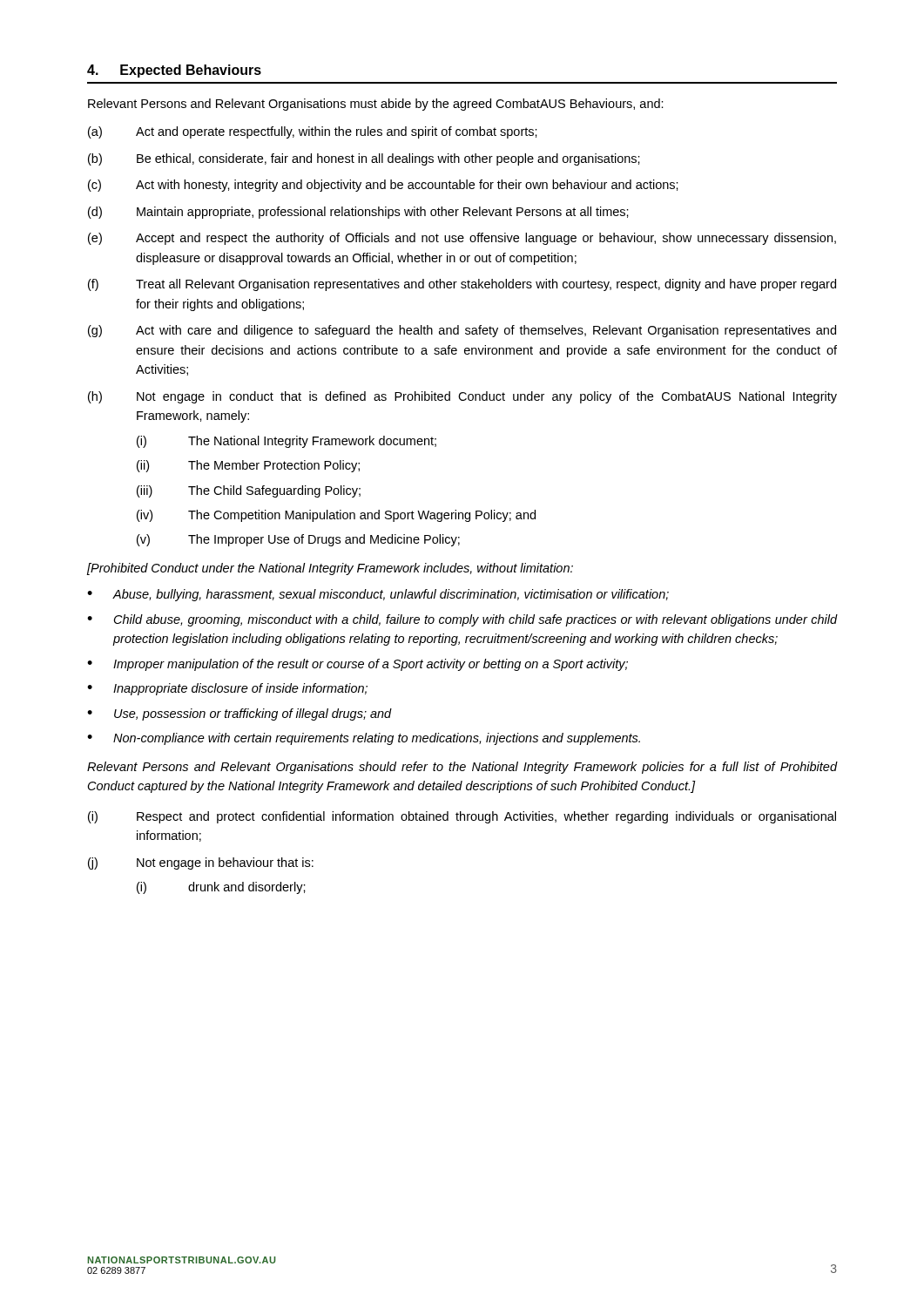This screenshot has height=1307, width=924.
Task: Find the text block starting "(i) Respect and protect confidential"
Action: pos(462,826)
